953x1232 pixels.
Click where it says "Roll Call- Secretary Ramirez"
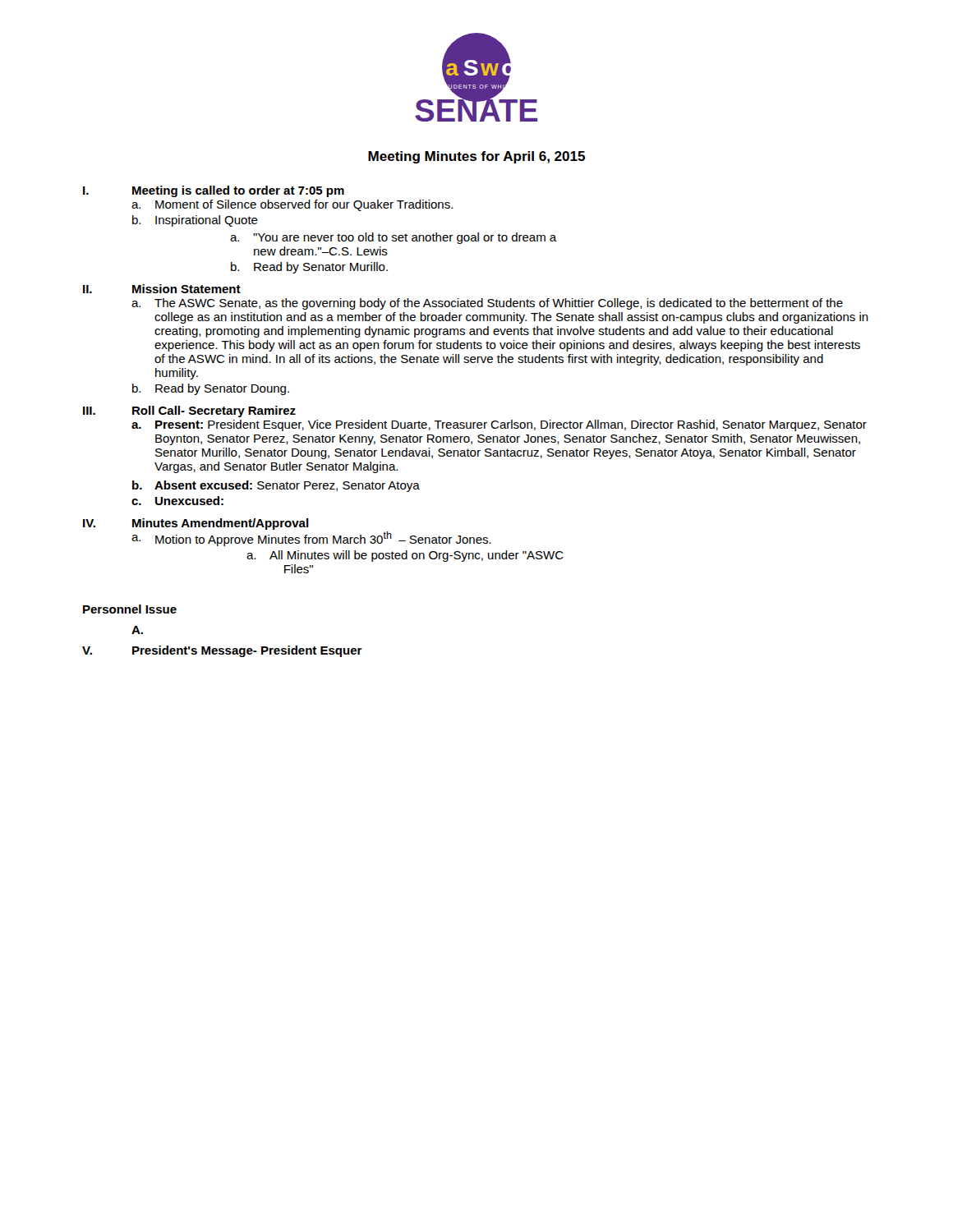point(214,410)
